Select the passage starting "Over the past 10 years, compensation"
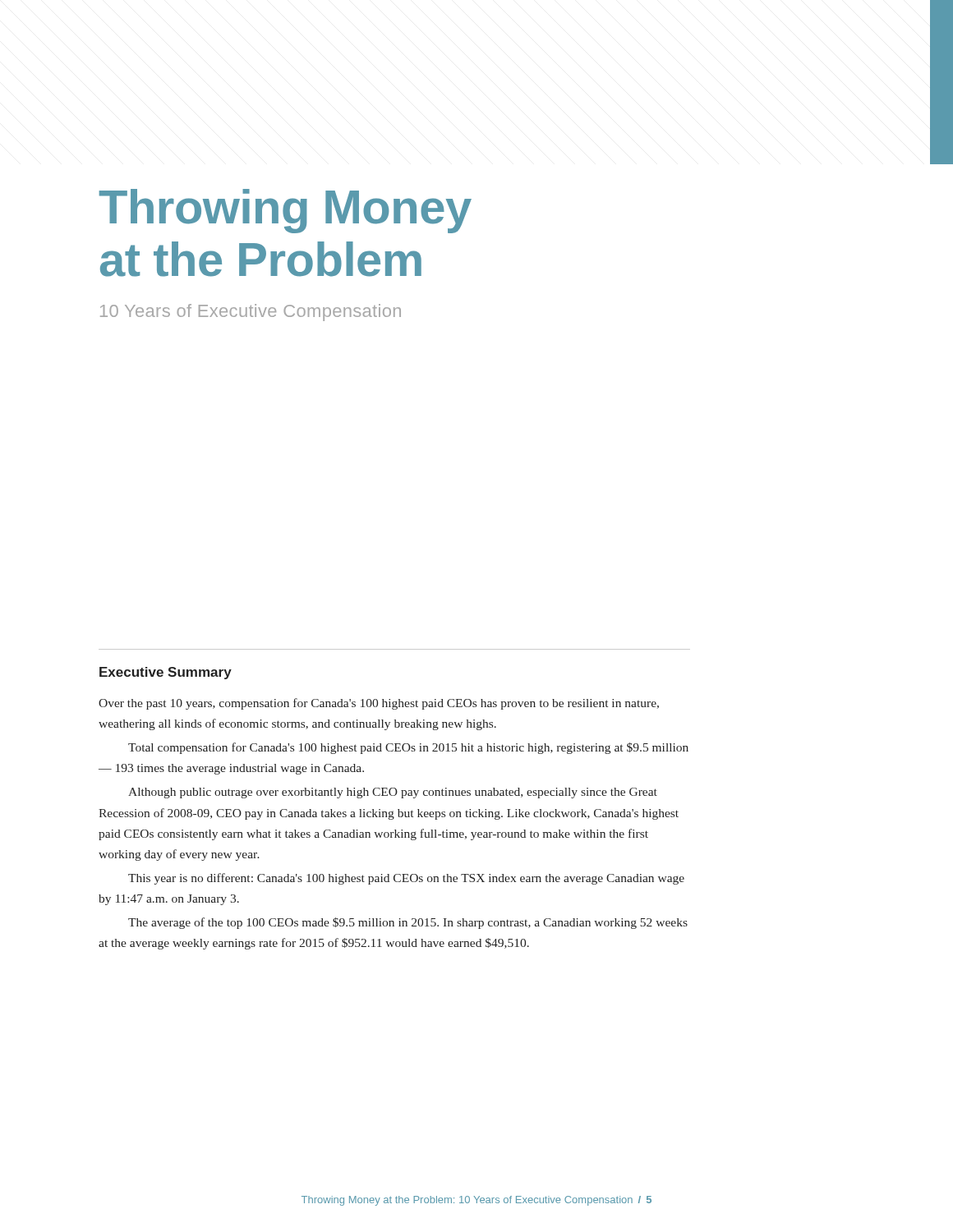953x1232 pixels. click(x=394, y=823)
